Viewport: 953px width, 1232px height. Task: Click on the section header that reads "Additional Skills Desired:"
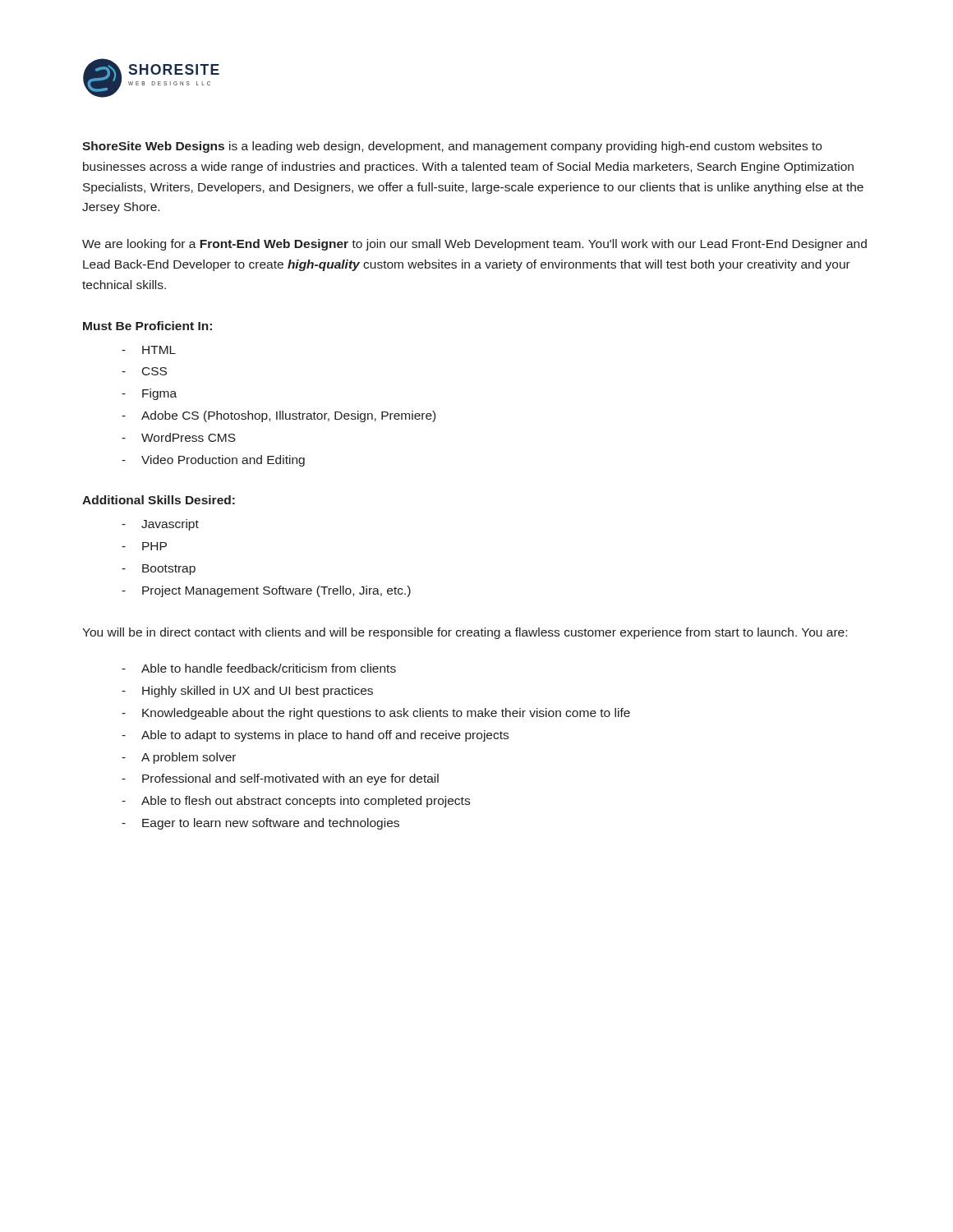pos(159,500)
